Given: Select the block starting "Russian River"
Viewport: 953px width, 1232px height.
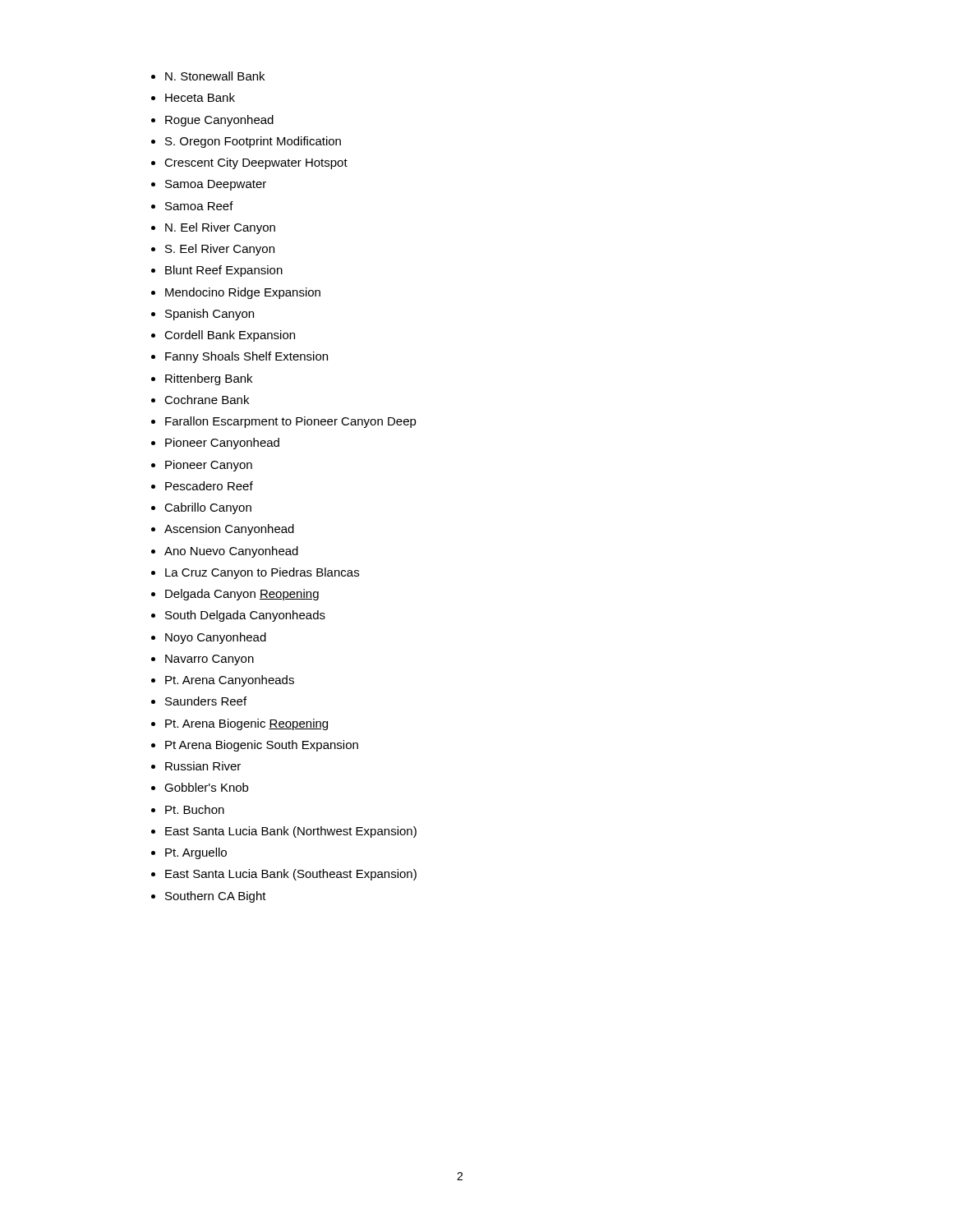Looking at the screenshot, I should (x=203, y=766).
